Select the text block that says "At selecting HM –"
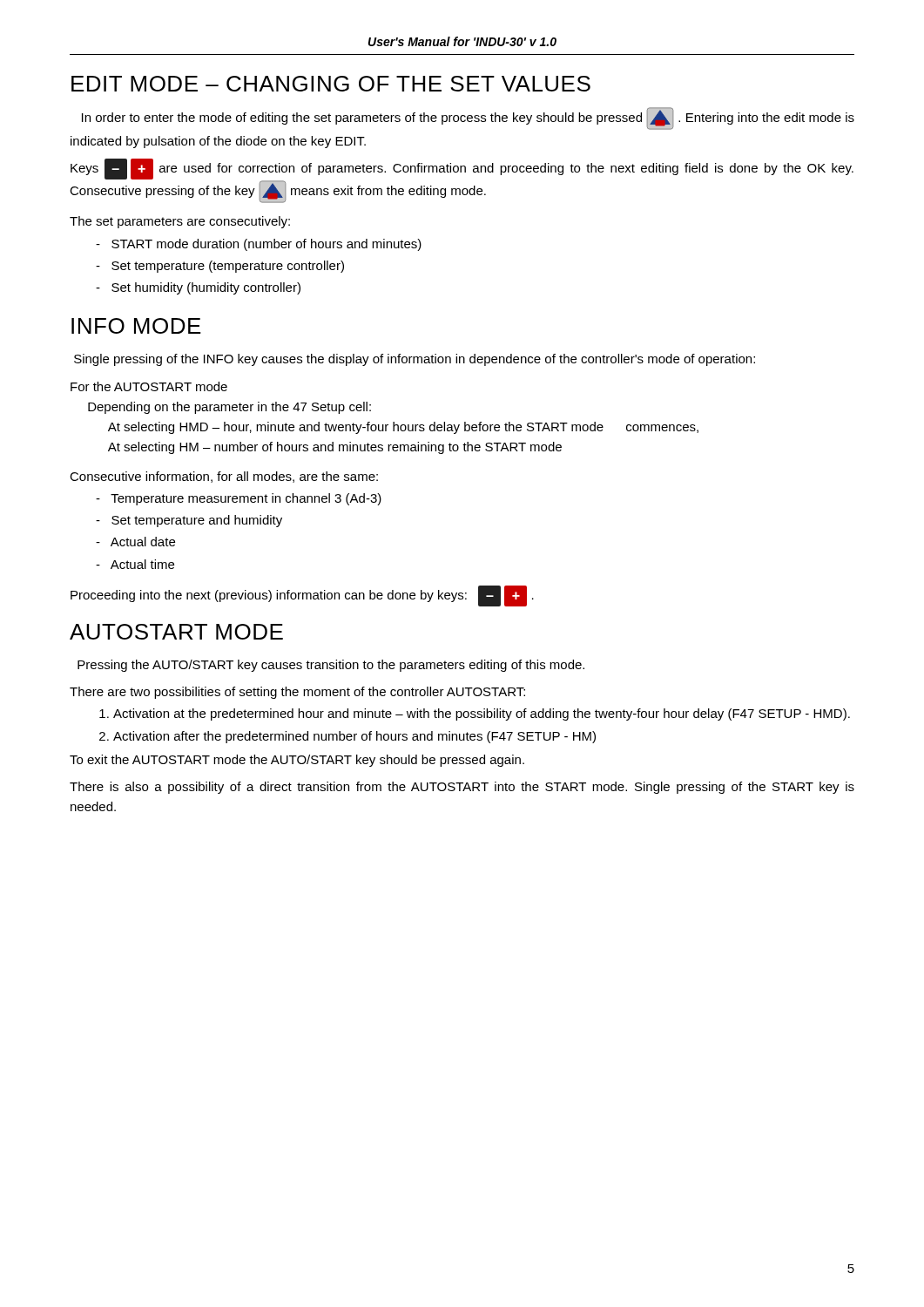 coord(330,447)
